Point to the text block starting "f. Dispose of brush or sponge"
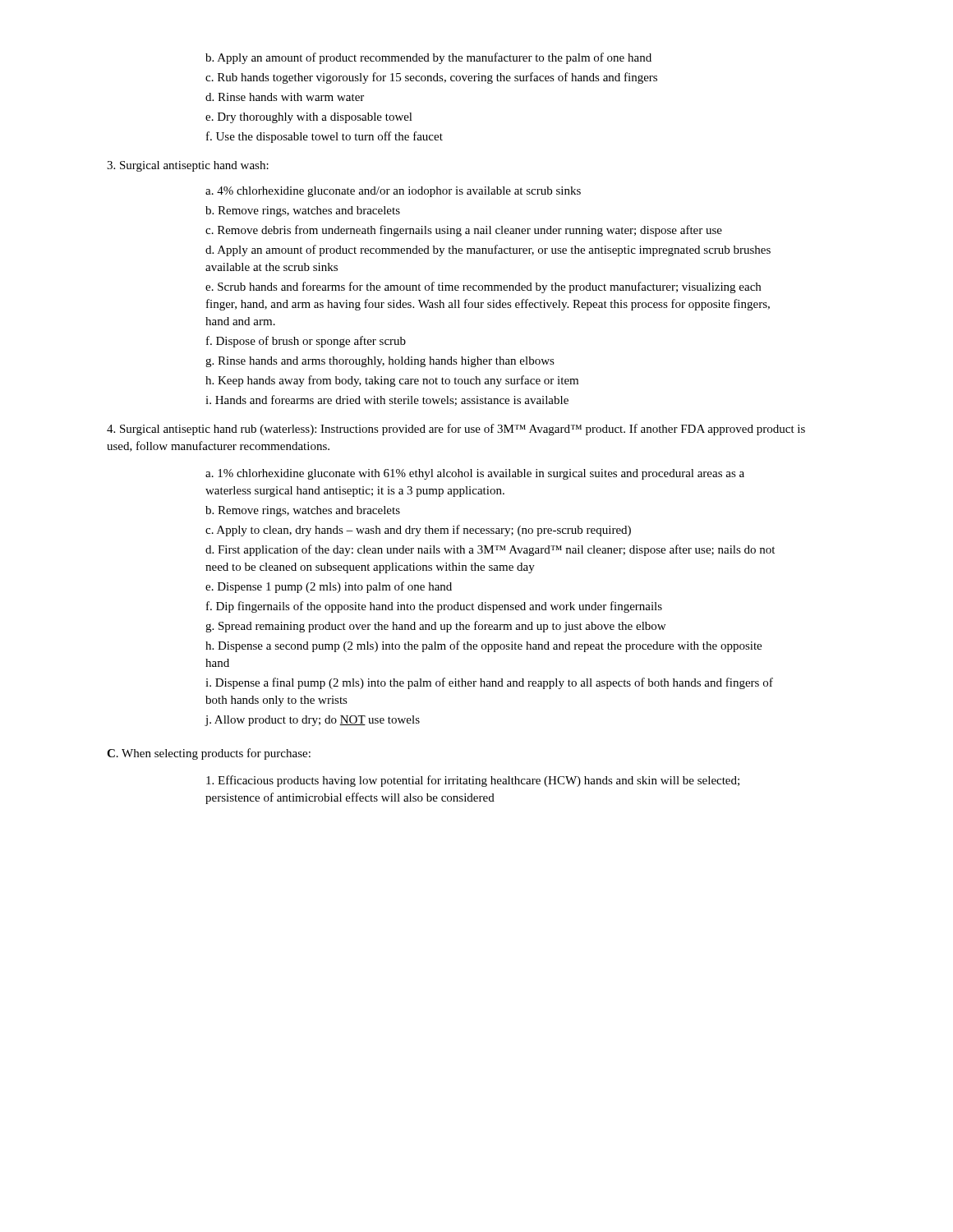Image resolution: width=953 pixels, height=1232 pixels. point(306,341)
